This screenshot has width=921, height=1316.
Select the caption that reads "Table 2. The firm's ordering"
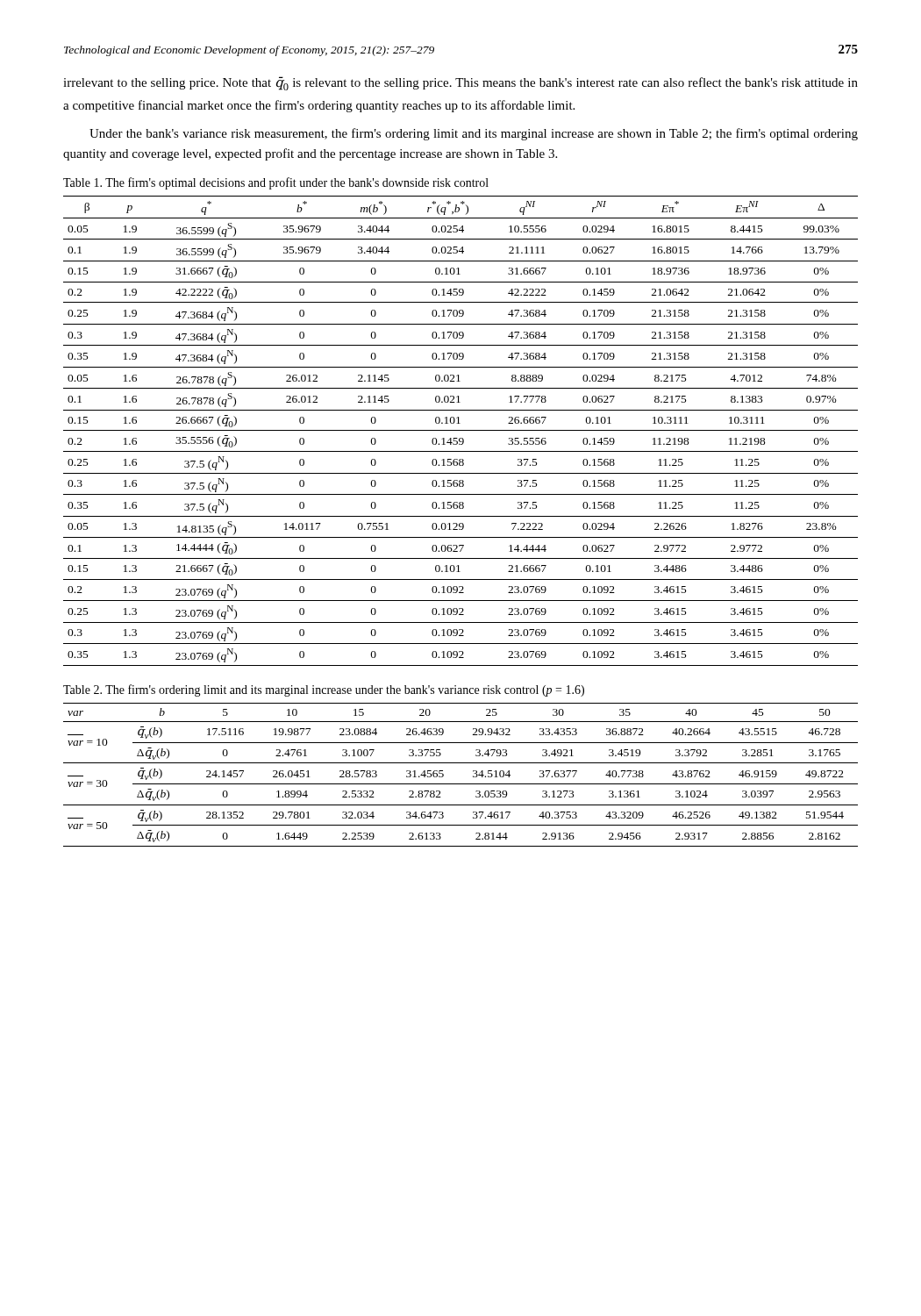click(x=324, y=690)
